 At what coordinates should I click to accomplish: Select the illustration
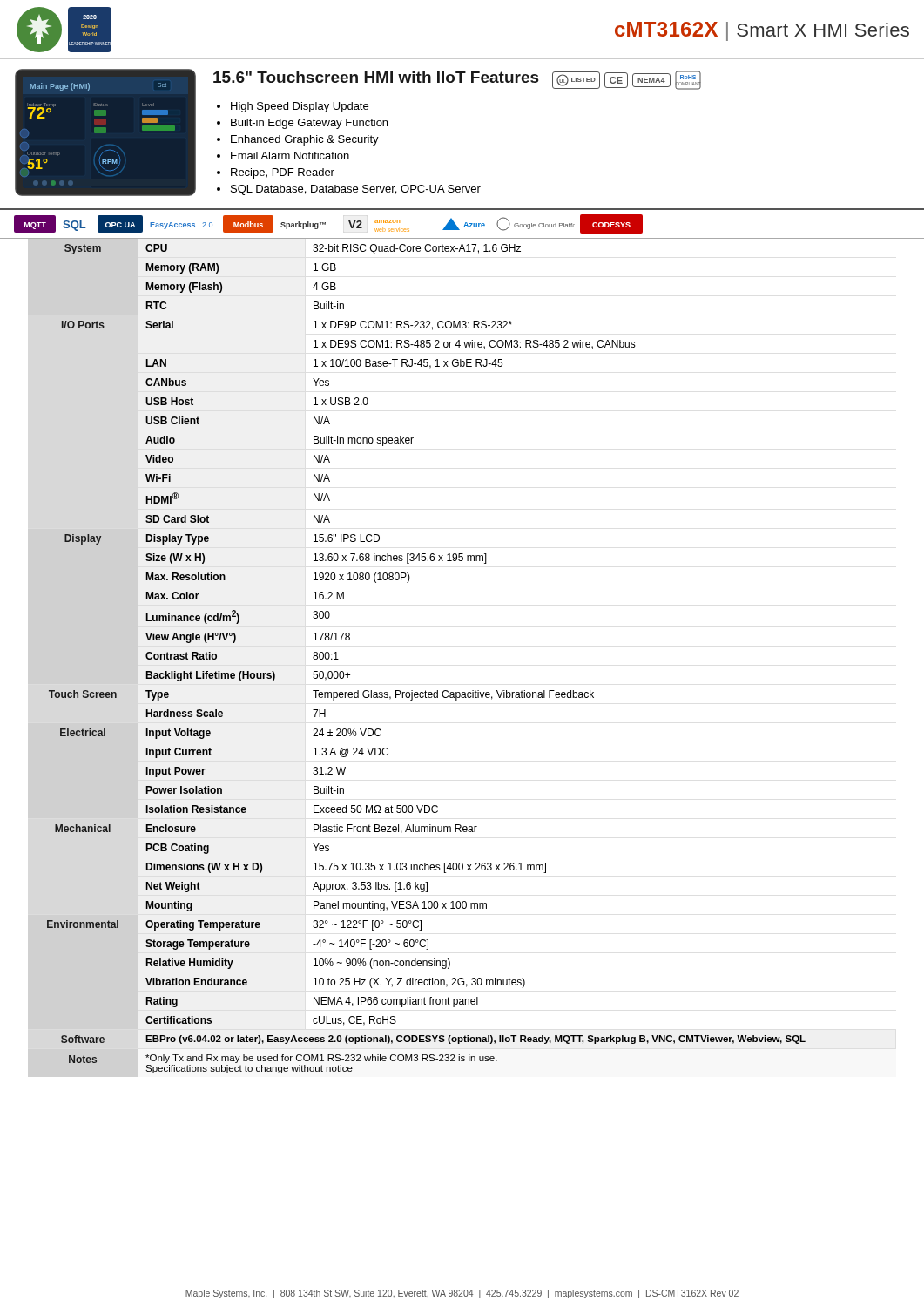click(x=105, y=134)
